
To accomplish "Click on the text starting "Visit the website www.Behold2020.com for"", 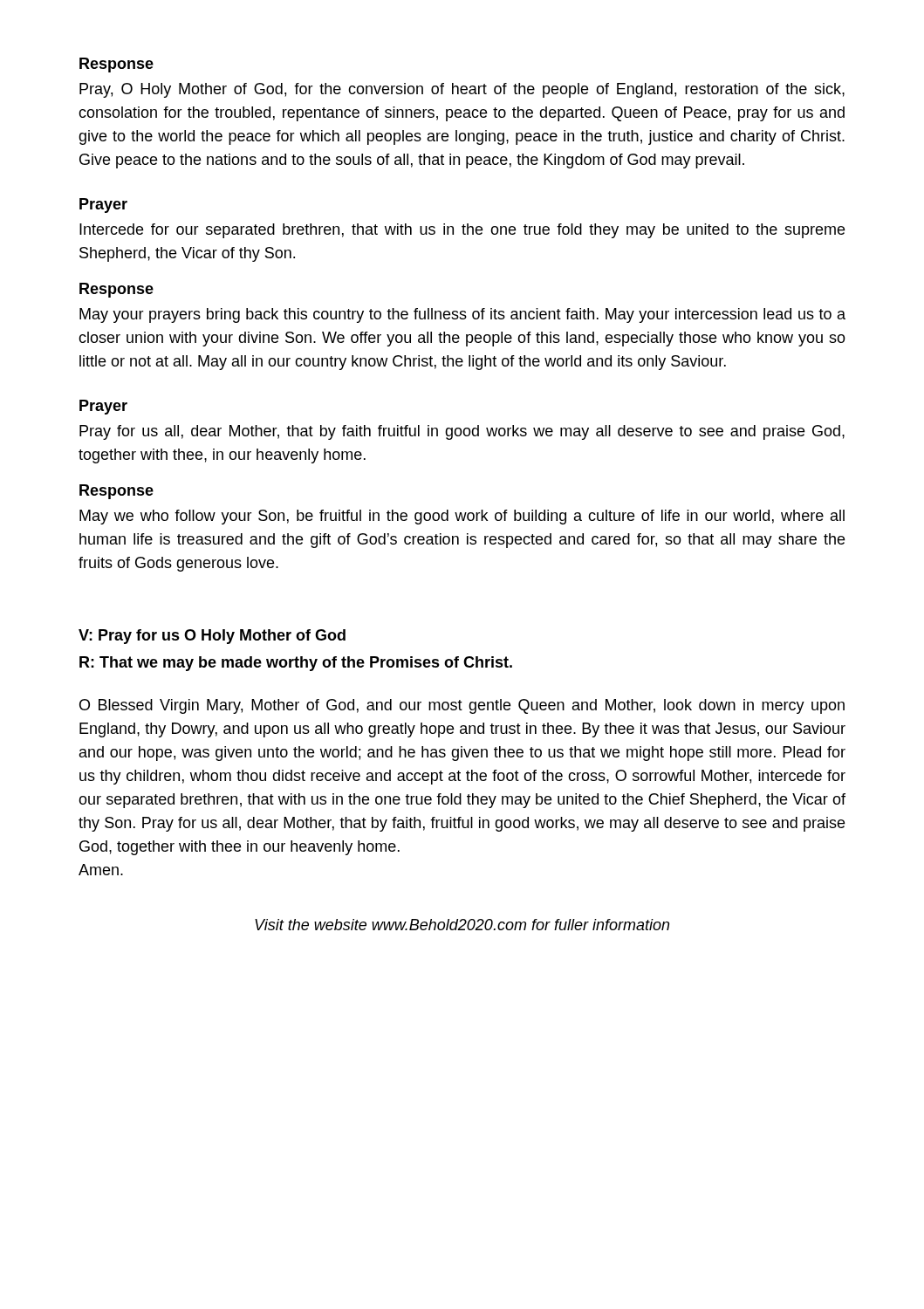I will tap(462, 925).
